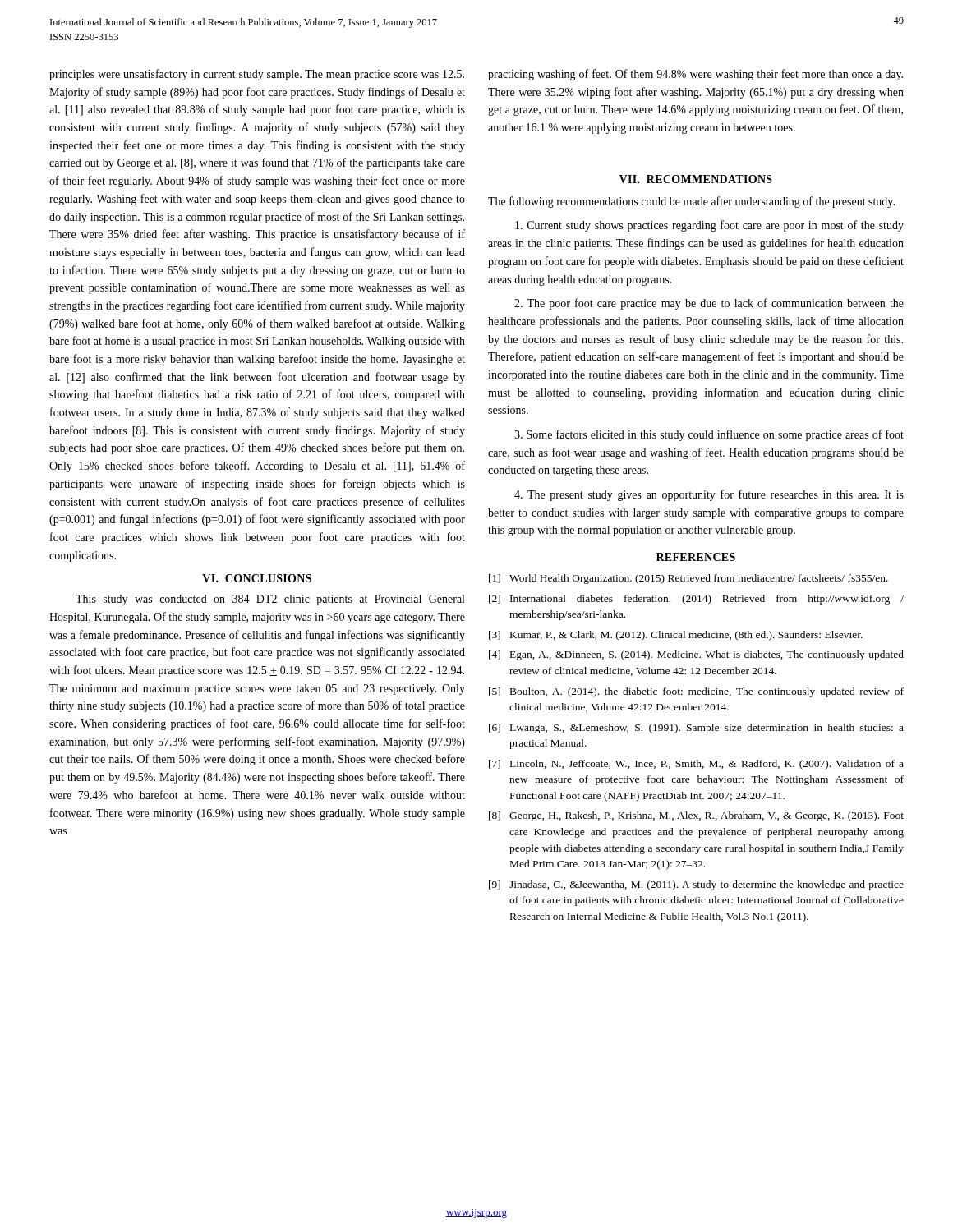This screenshot has width=953, height=1232.
Task: Select the text block that says "practicing washing of feet. Of them 94.8%"
Action: (696, 101)
